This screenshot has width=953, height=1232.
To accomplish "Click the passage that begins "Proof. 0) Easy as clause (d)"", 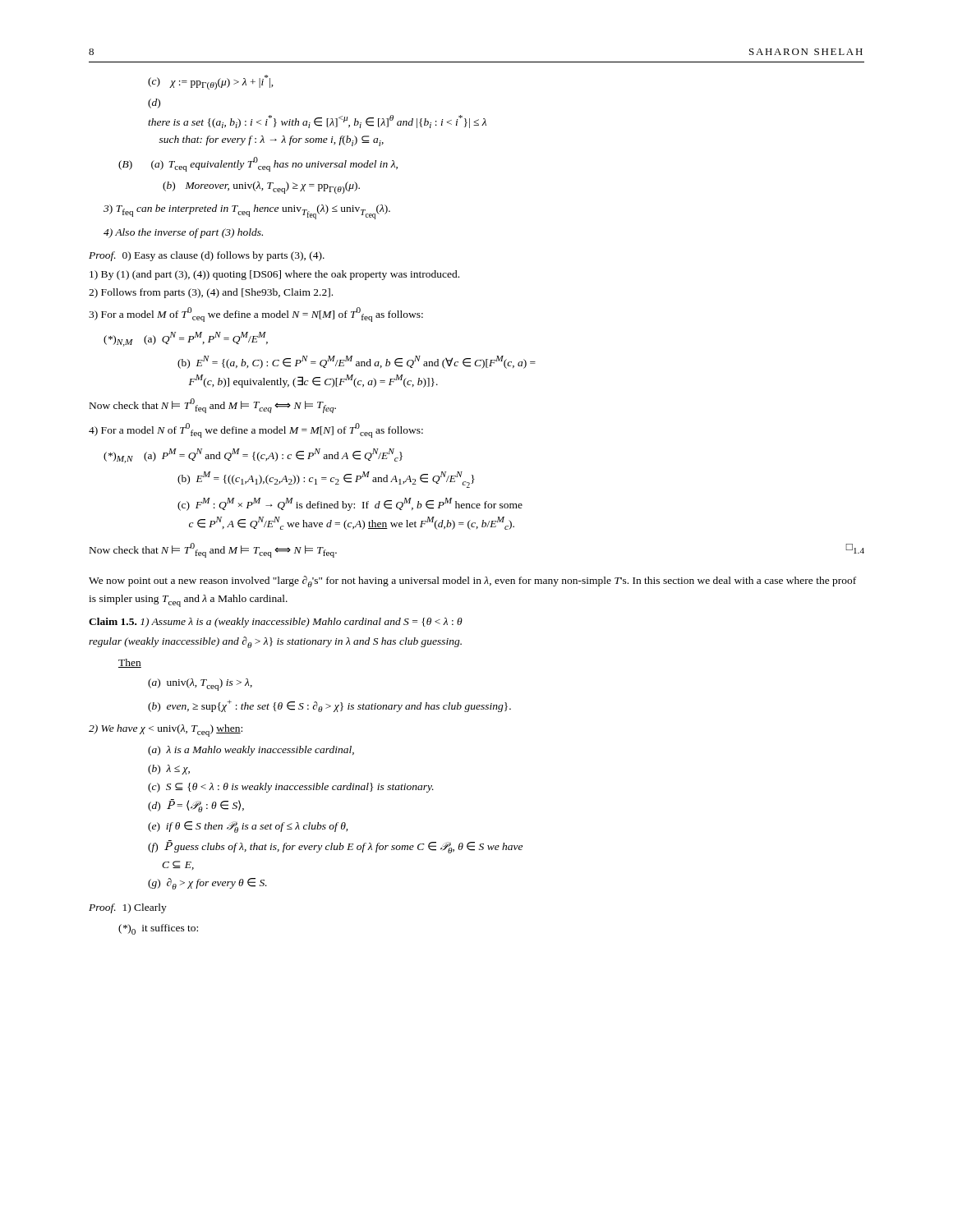I will point(207,255).
